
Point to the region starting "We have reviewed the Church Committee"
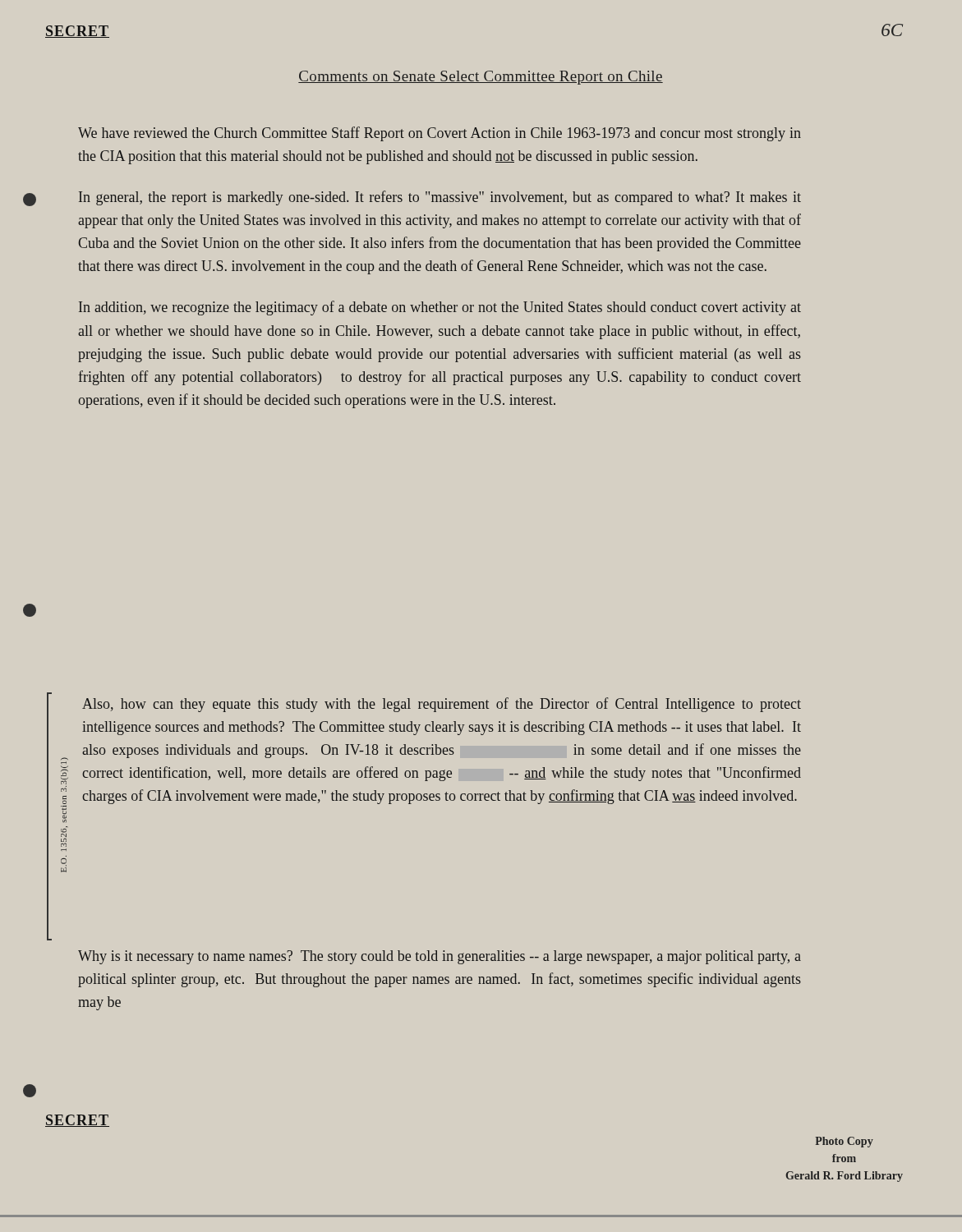(x=439, y=145)
